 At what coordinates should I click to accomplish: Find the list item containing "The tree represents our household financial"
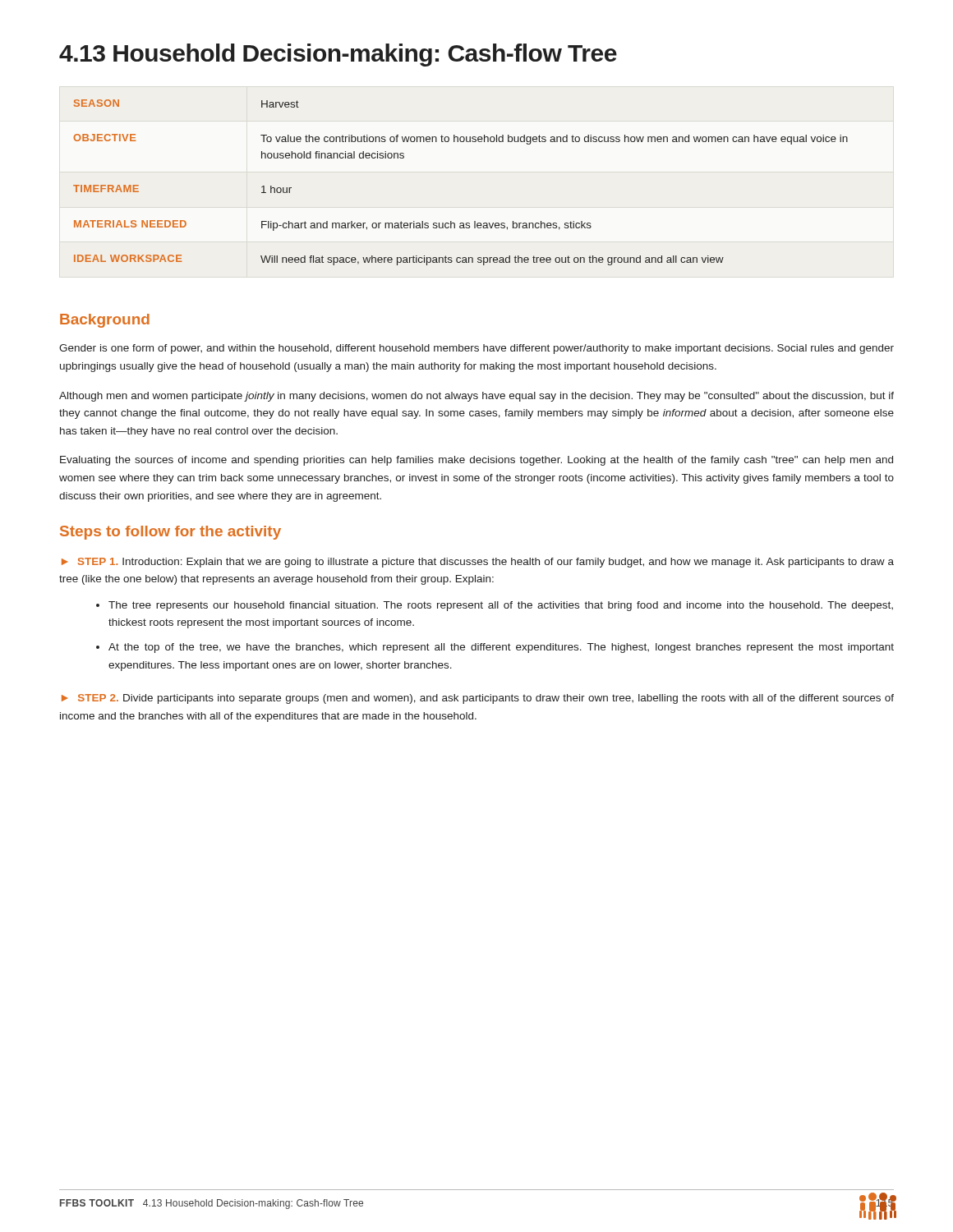501,614
